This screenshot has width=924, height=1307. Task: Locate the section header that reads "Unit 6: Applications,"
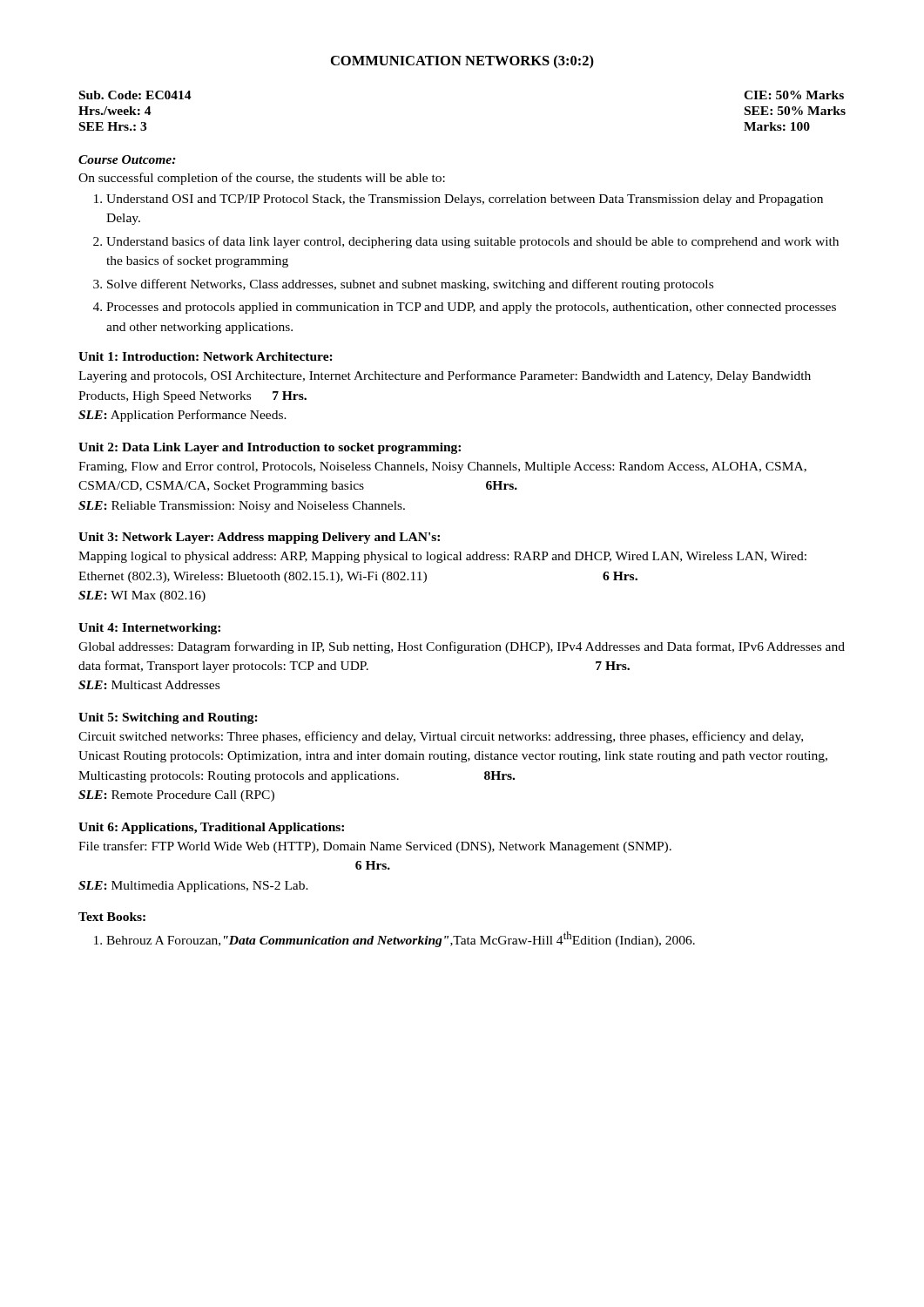(212, 826)
